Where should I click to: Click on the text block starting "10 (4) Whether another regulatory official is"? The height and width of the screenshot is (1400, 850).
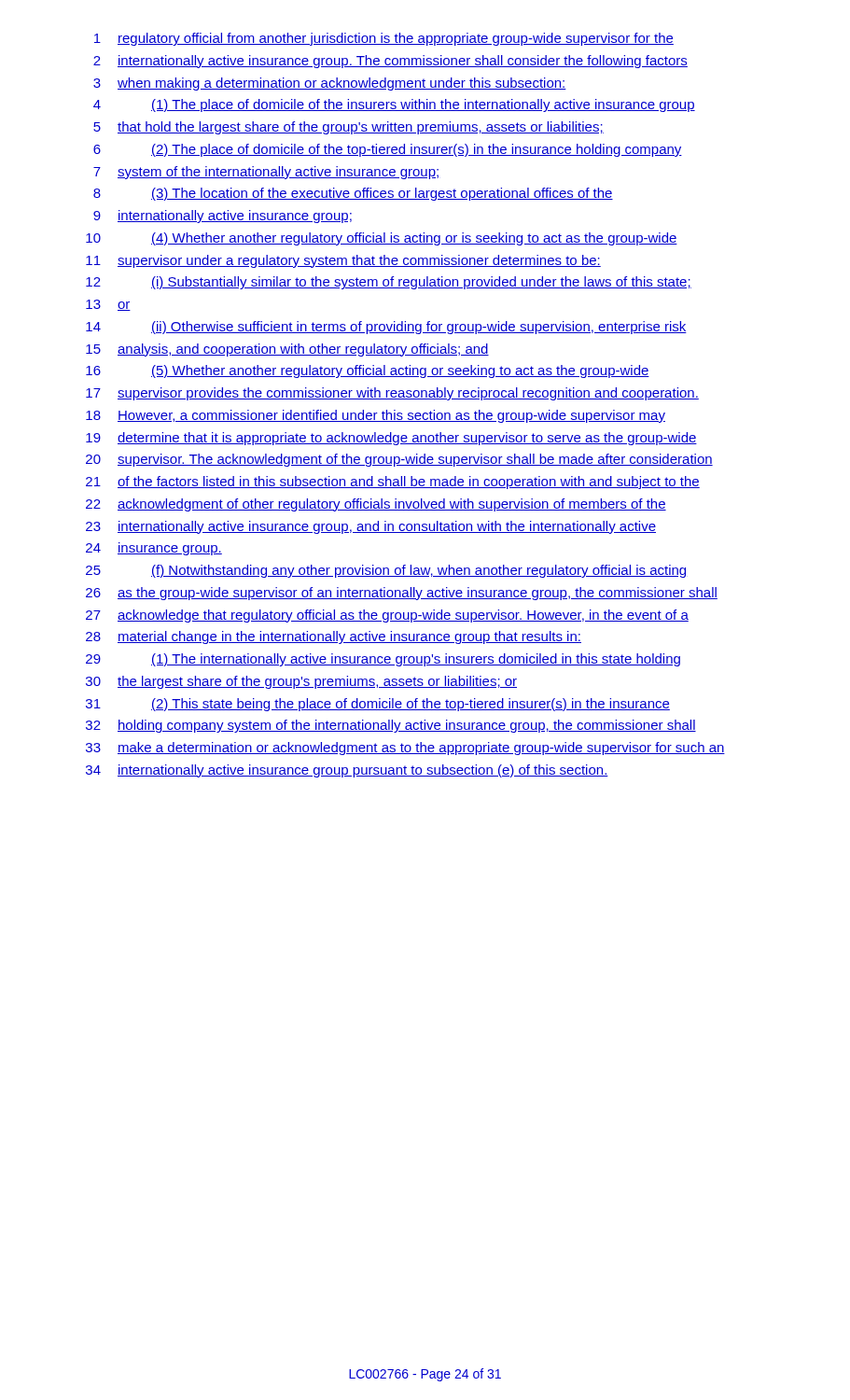(x=434, y=238)
